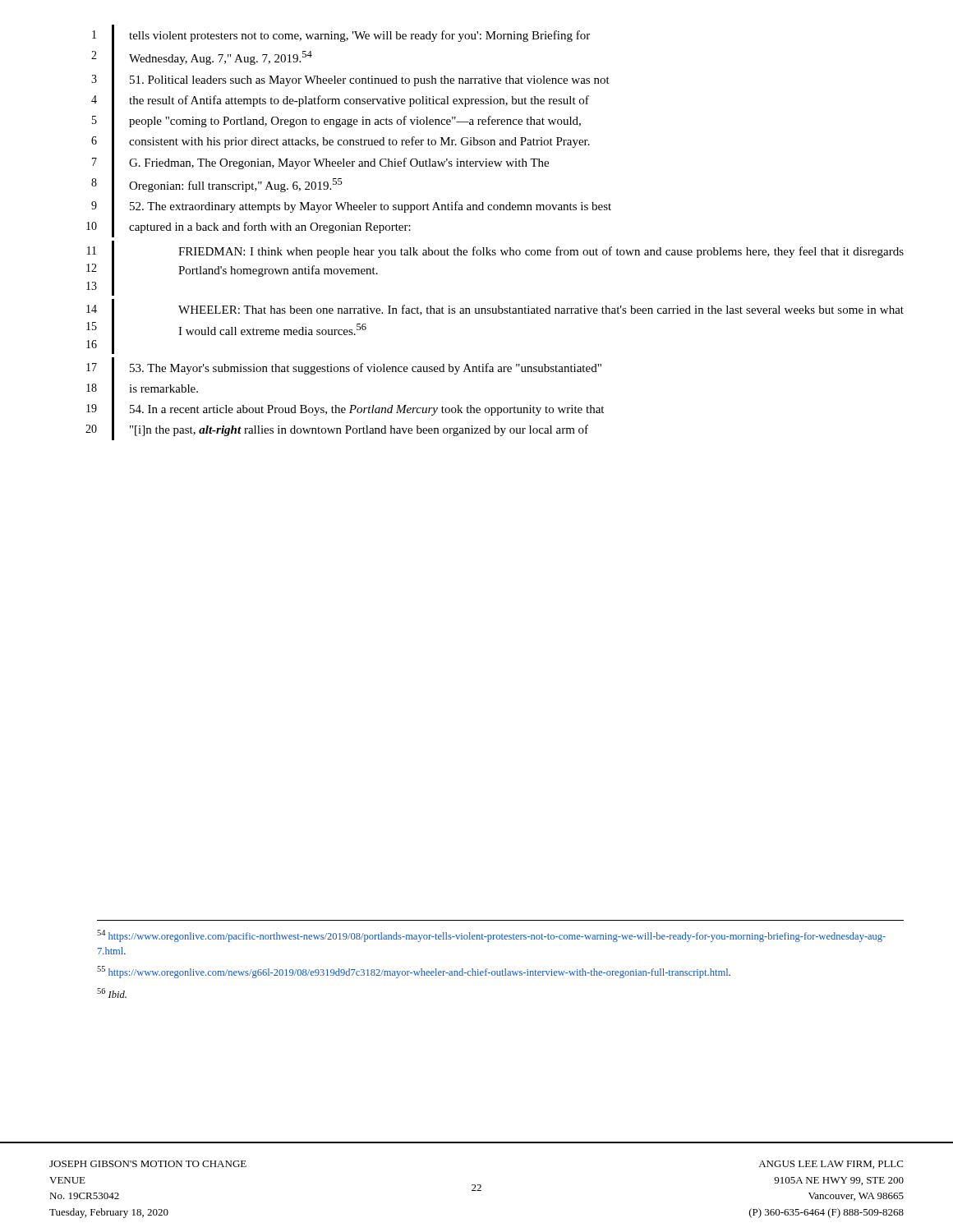Screen dimensions: 1232x953
Task: Find the list item containing "111213 FRIEDMAN: I think when people hear you"
Action: point(481,268)
